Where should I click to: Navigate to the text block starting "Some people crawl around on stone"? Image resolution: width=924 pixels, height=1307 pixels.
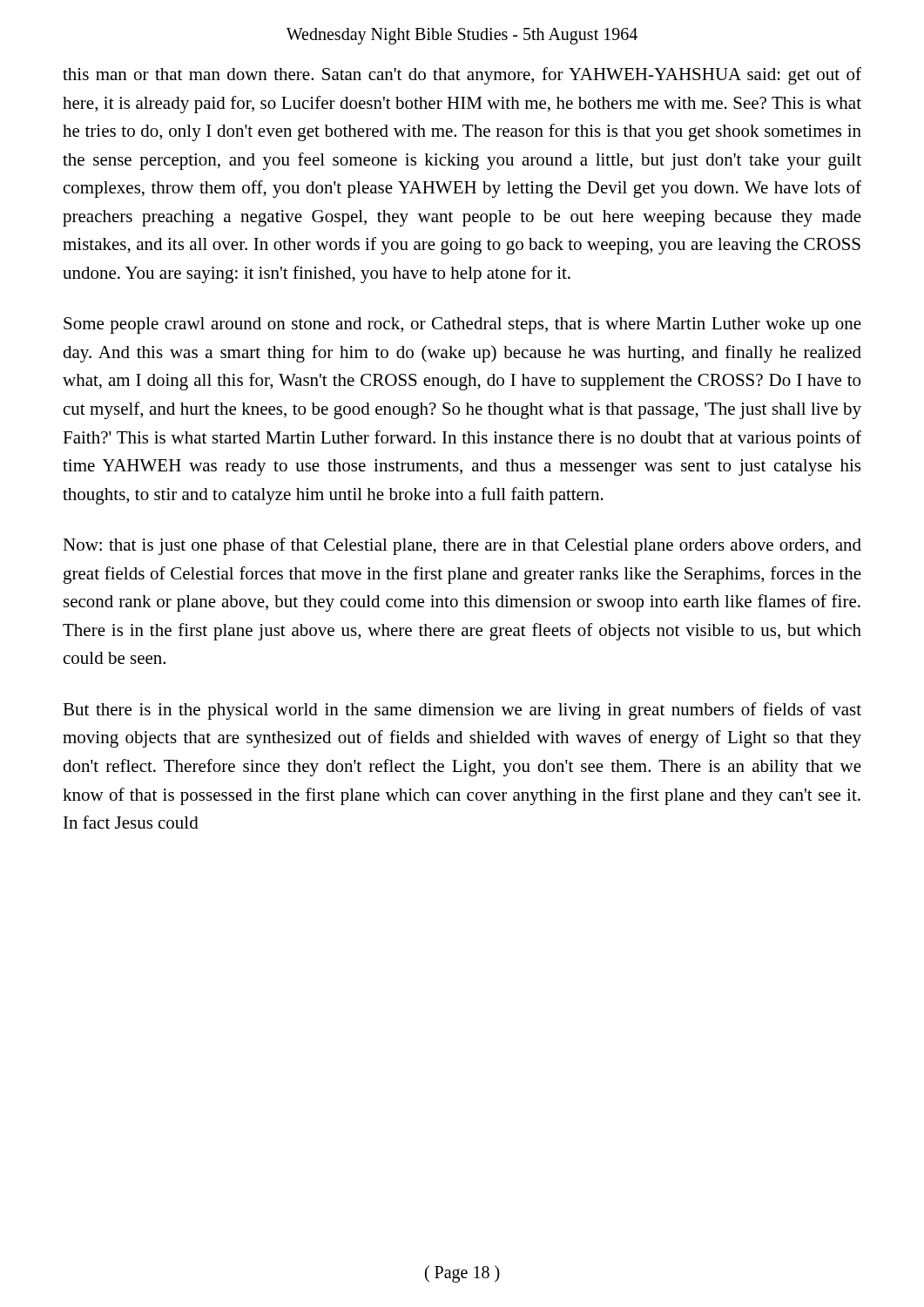462,409
